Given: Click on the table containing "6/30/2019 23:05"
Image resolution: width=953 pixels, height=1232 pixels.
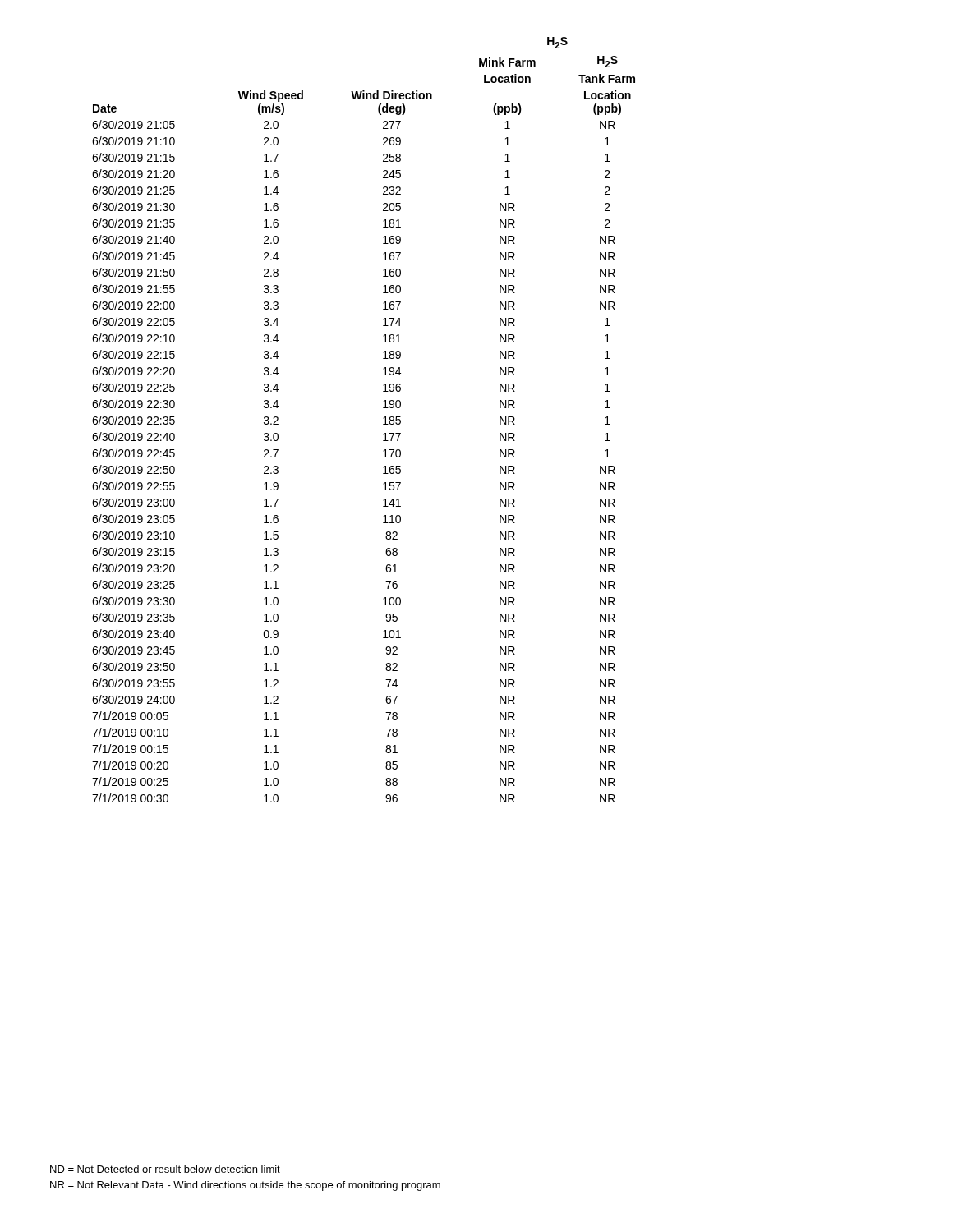Looking at the screenshot, I should (476, 420).
